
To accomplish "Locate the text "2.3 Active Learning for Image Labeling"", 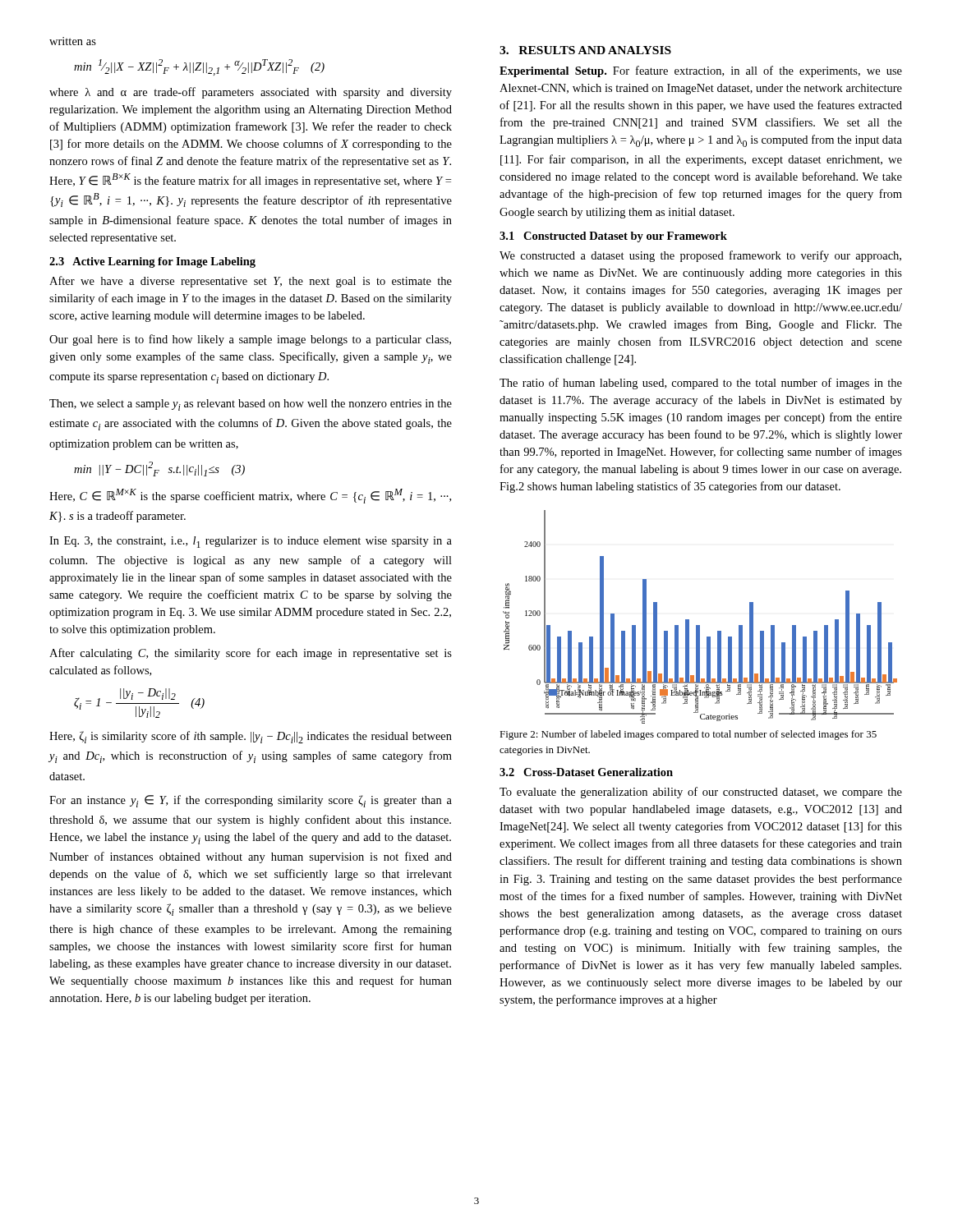I will click(x=251, y=261).
